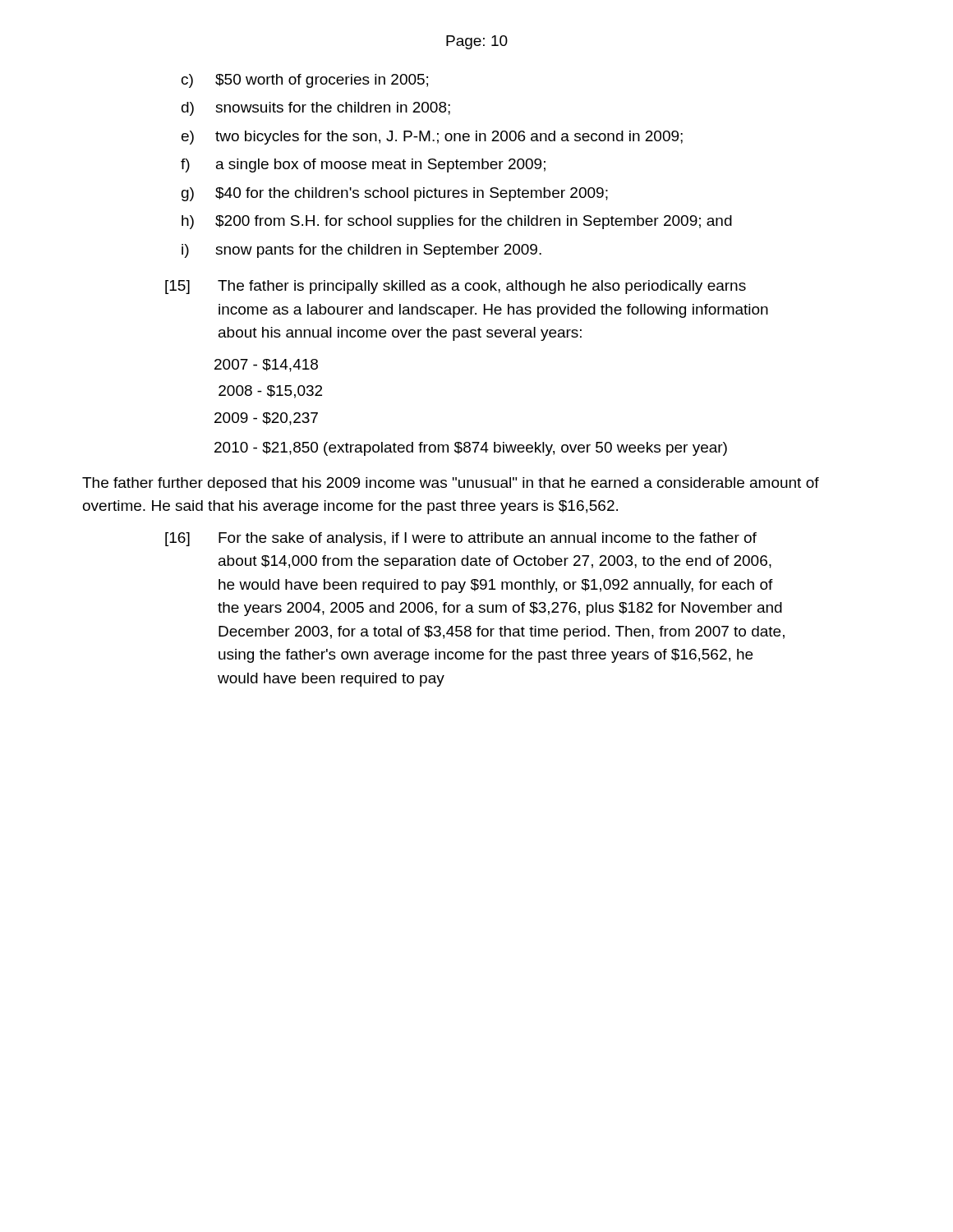Locate the text block starting "2009 - $20,237"

(x=266, y=417)
